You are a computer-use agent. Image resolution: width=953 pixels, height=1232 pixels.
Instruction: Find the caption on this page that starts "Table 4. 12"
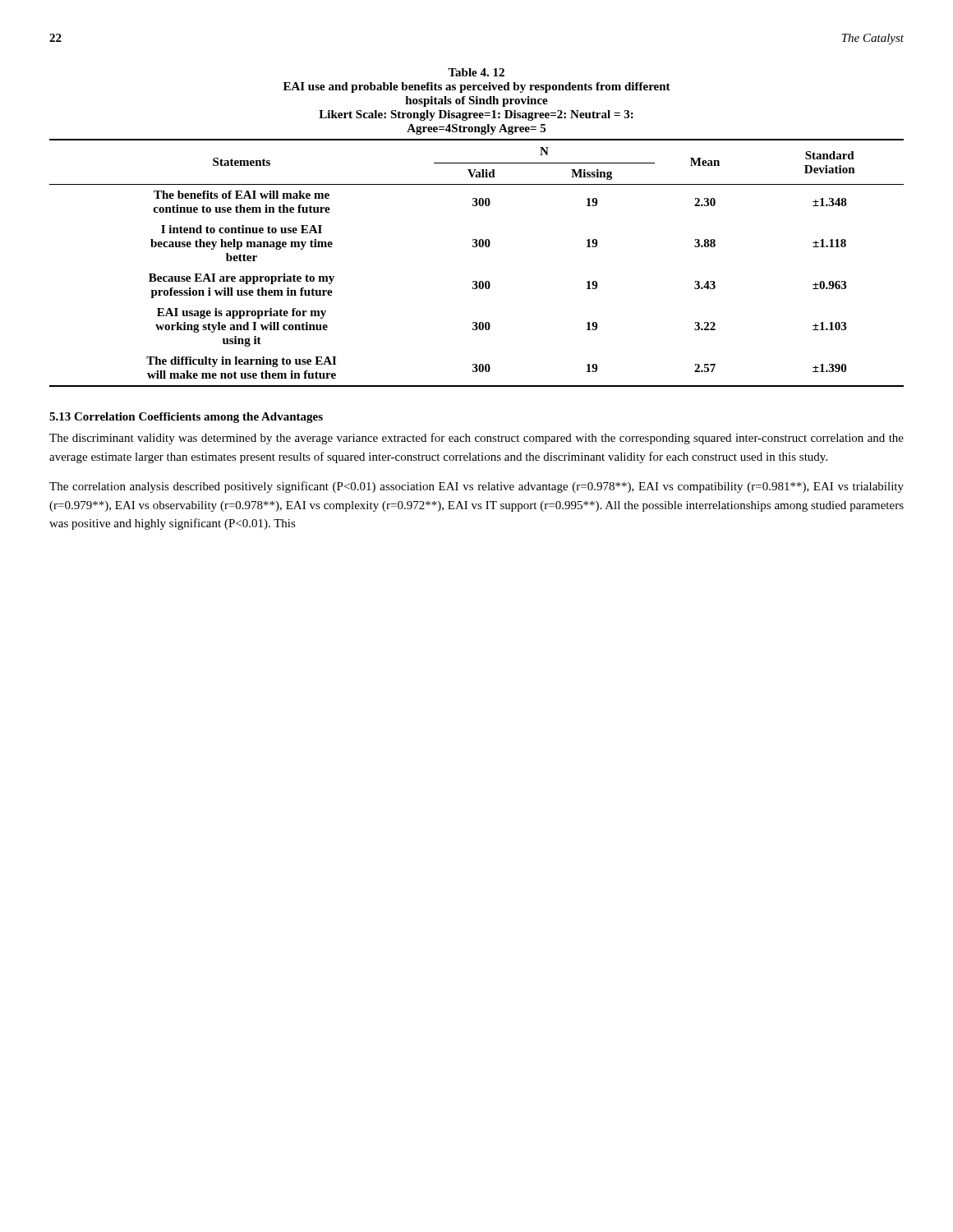coord(476,101)
